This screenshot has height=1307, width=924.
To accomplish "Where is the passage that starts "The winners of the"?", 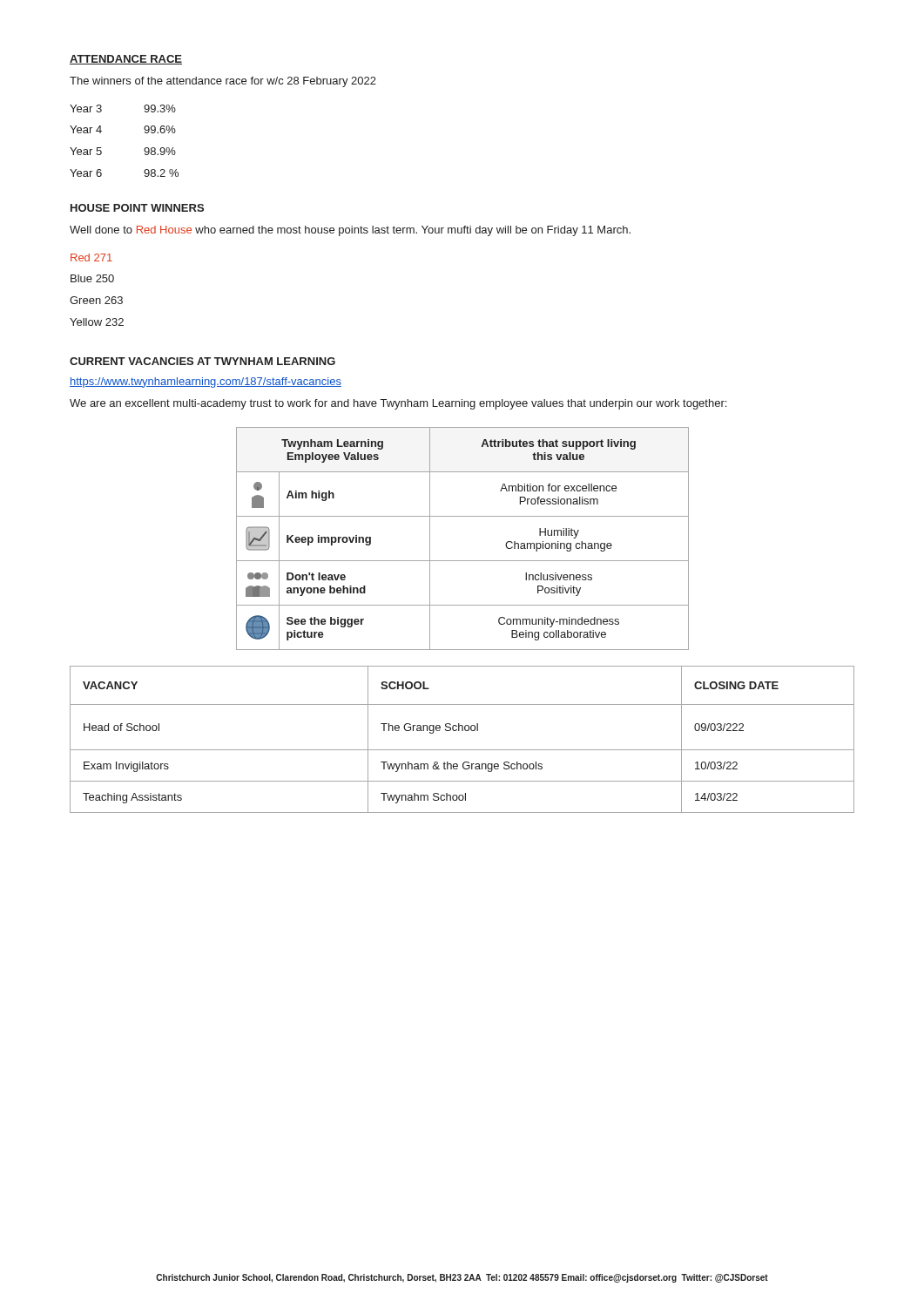I will pos(223,81).
